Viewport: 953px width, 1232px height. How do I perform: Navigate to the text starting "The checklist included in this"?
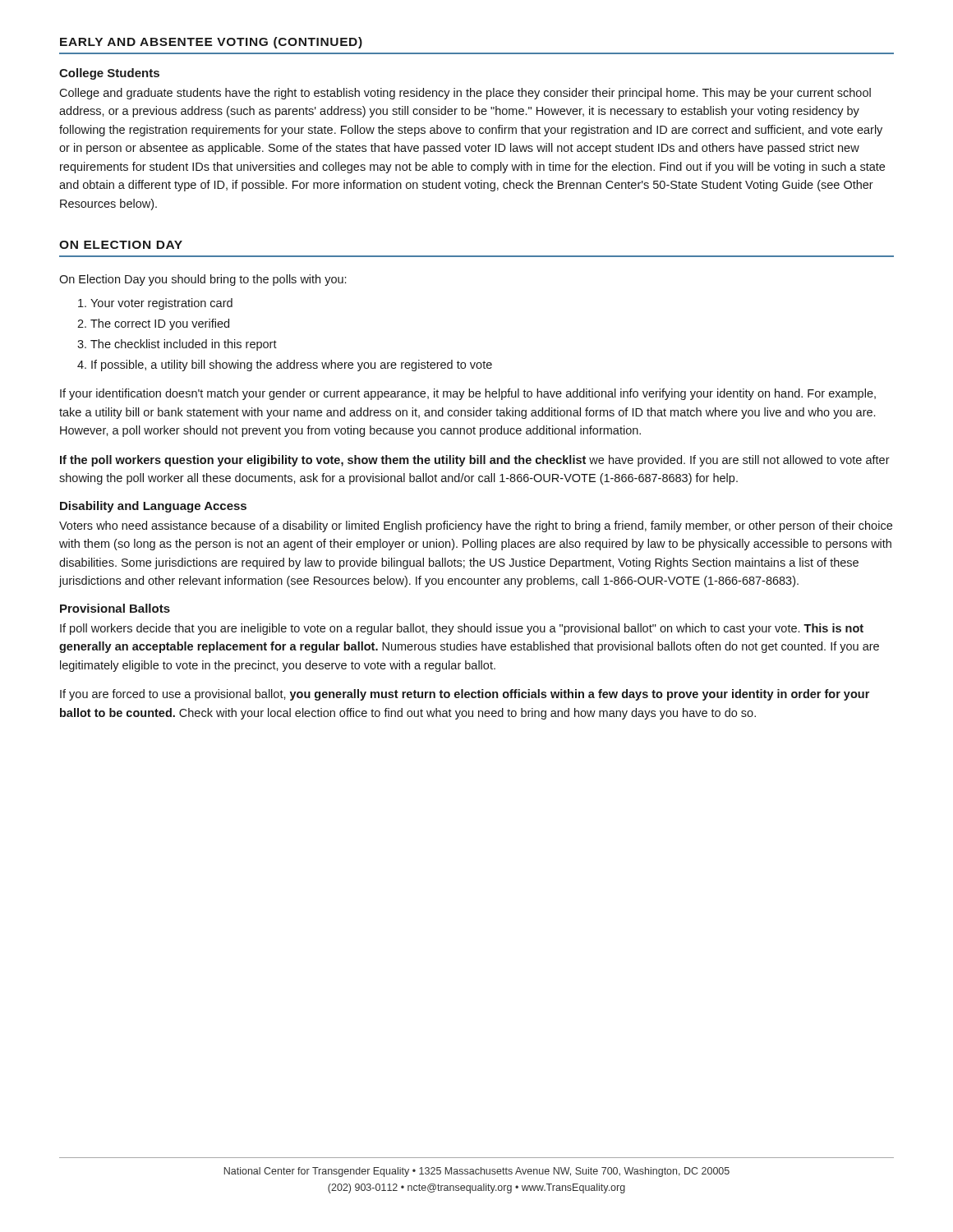point(184,345)
